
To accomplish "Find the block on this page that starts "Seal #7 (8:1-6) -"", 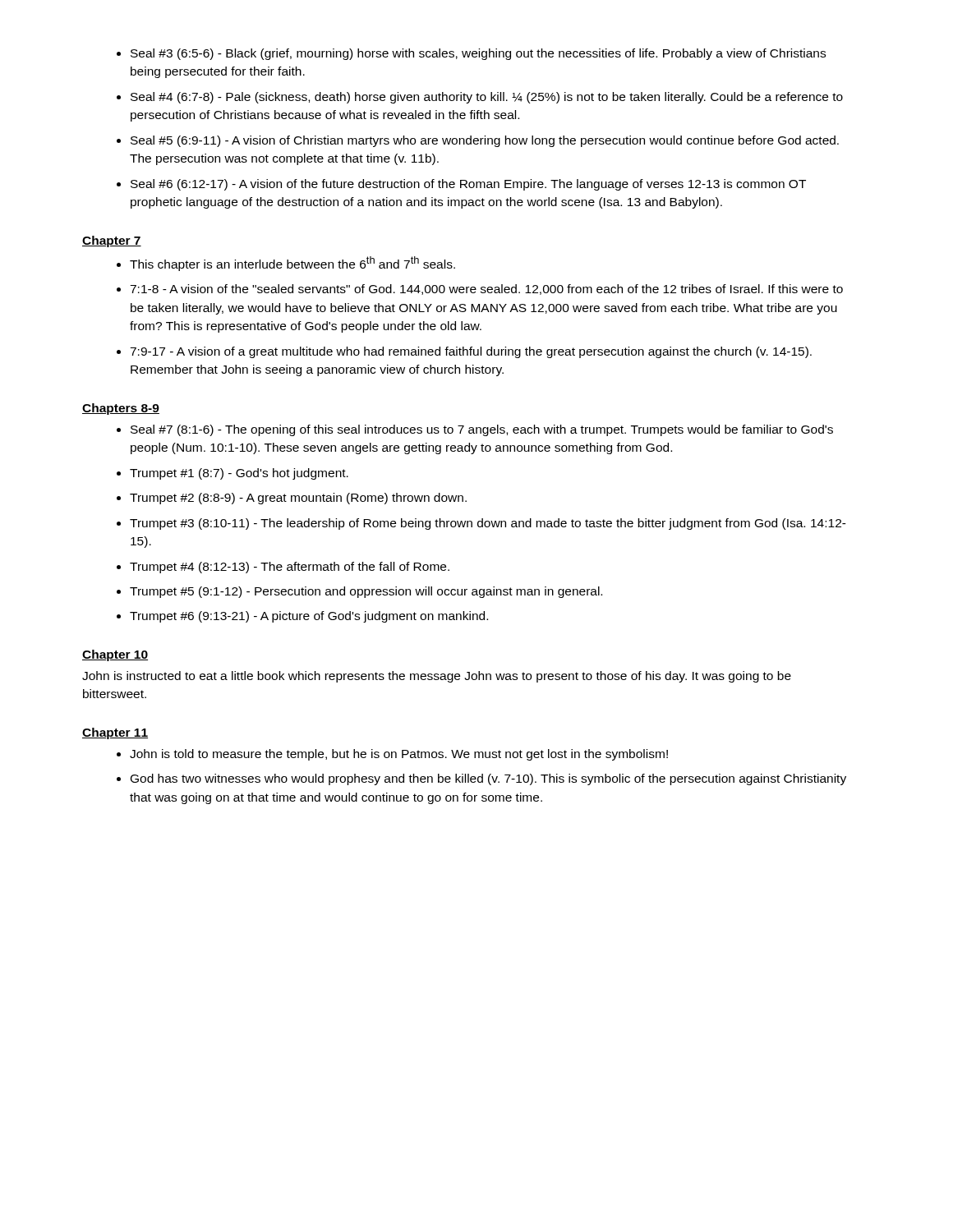I will [x=482, y=438].
